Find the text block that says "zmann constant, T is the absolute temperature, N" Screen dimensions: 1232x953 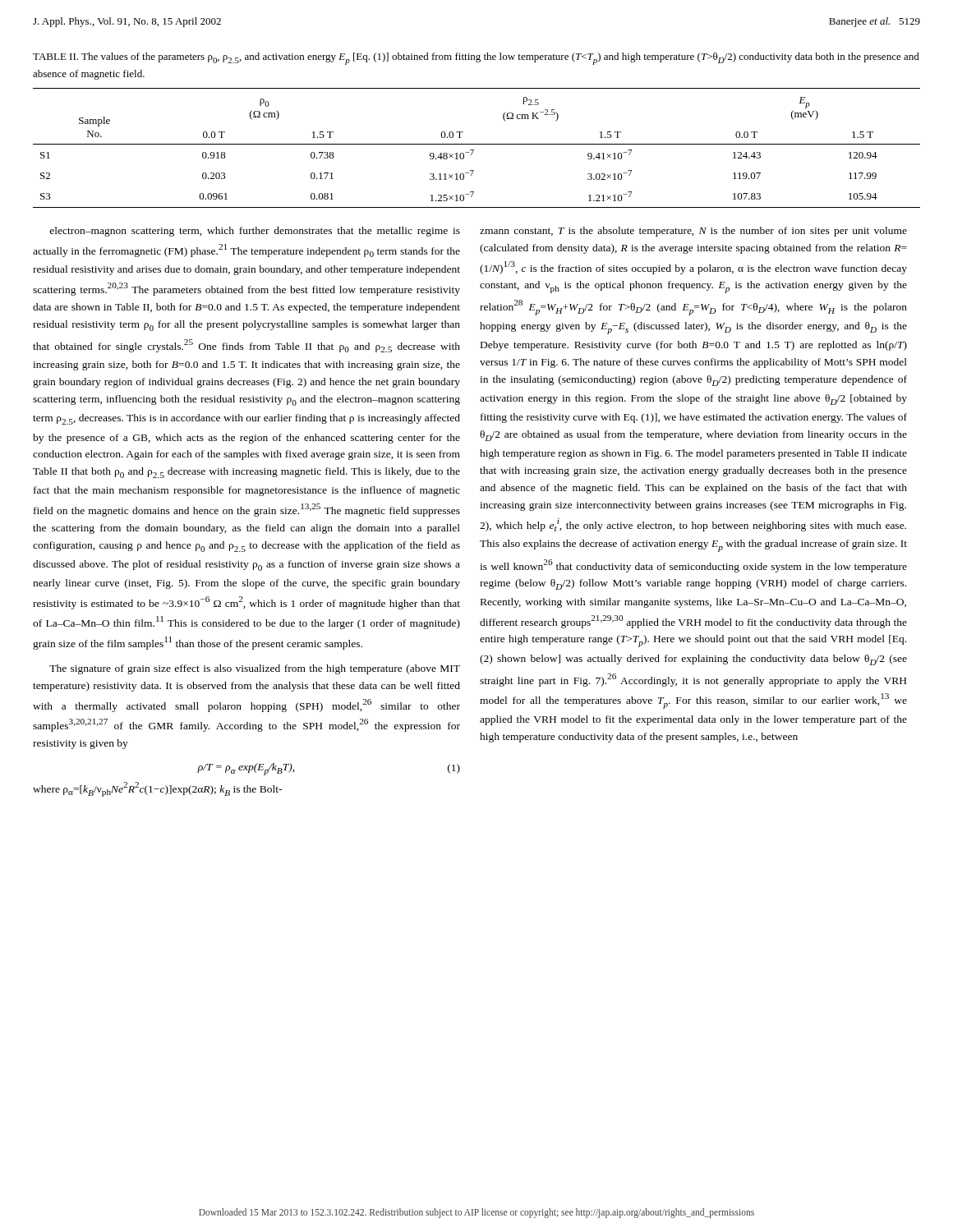pos(693,484)
